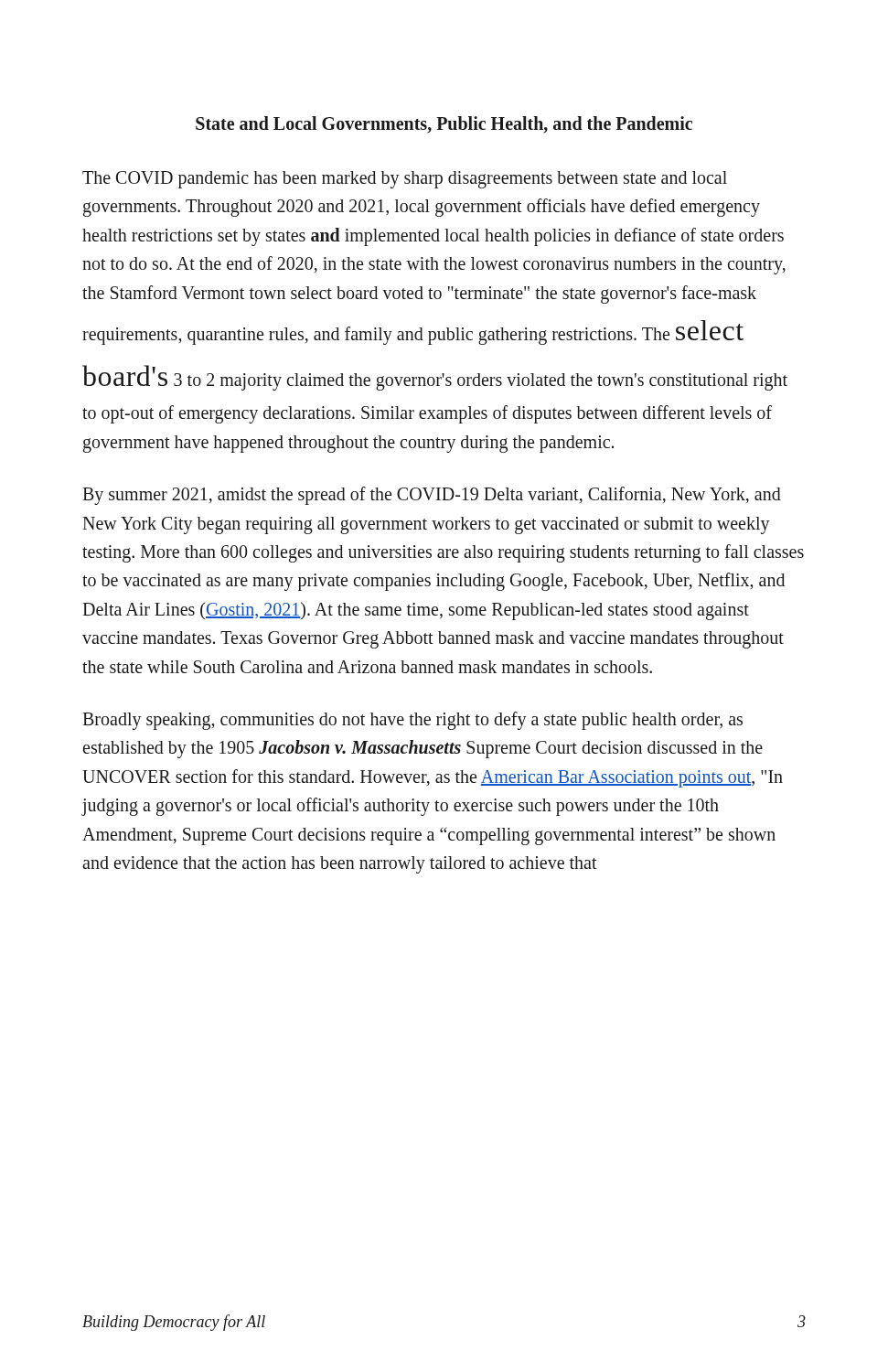Image resolution: width=888 pixels, height=1372 pixels.
Task: Where is the passage that starts "The COVID pandemic has been"?
Action: point(405,180)
